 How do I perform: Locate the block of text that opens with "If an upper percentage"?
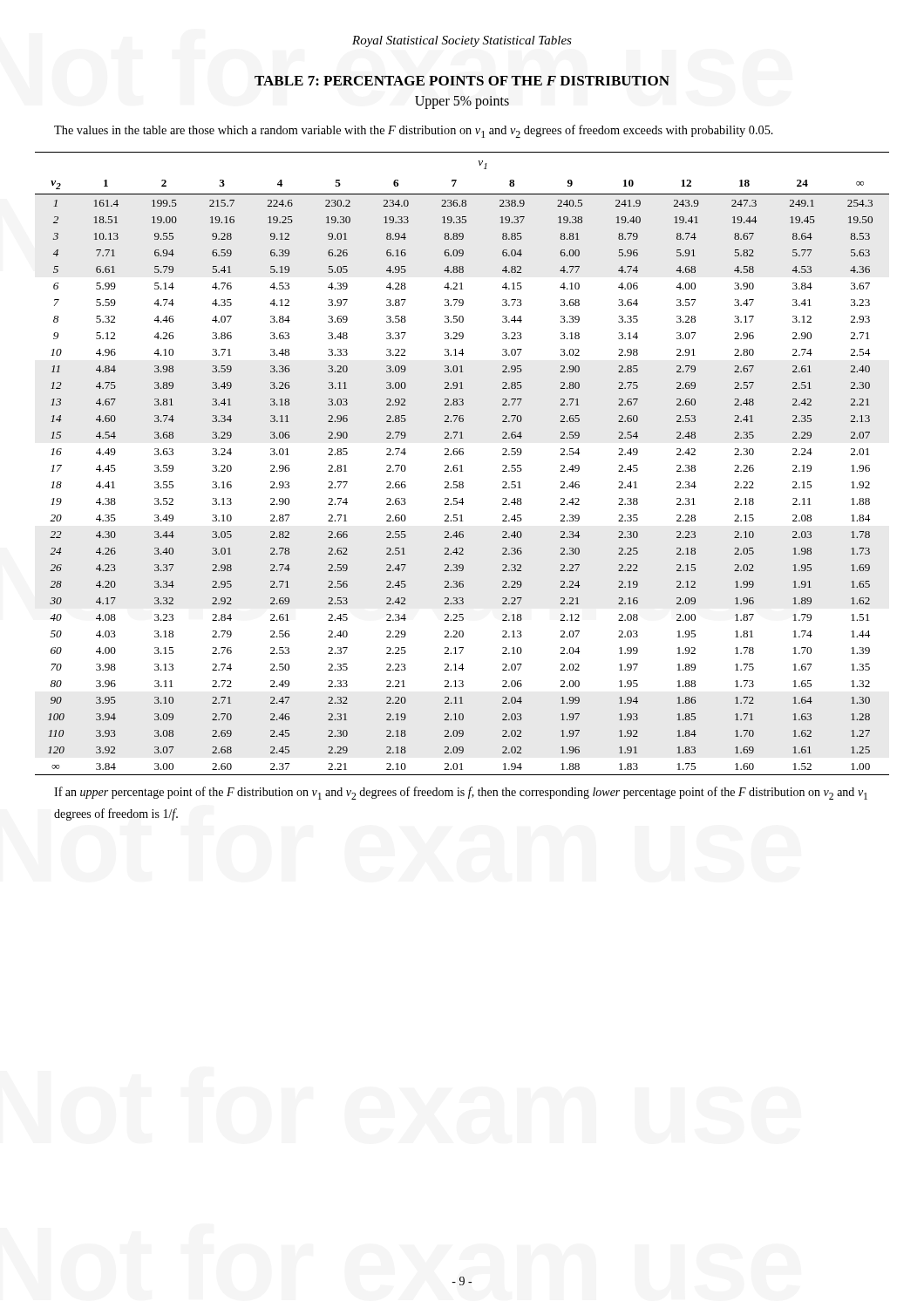[x=461, y=803]
